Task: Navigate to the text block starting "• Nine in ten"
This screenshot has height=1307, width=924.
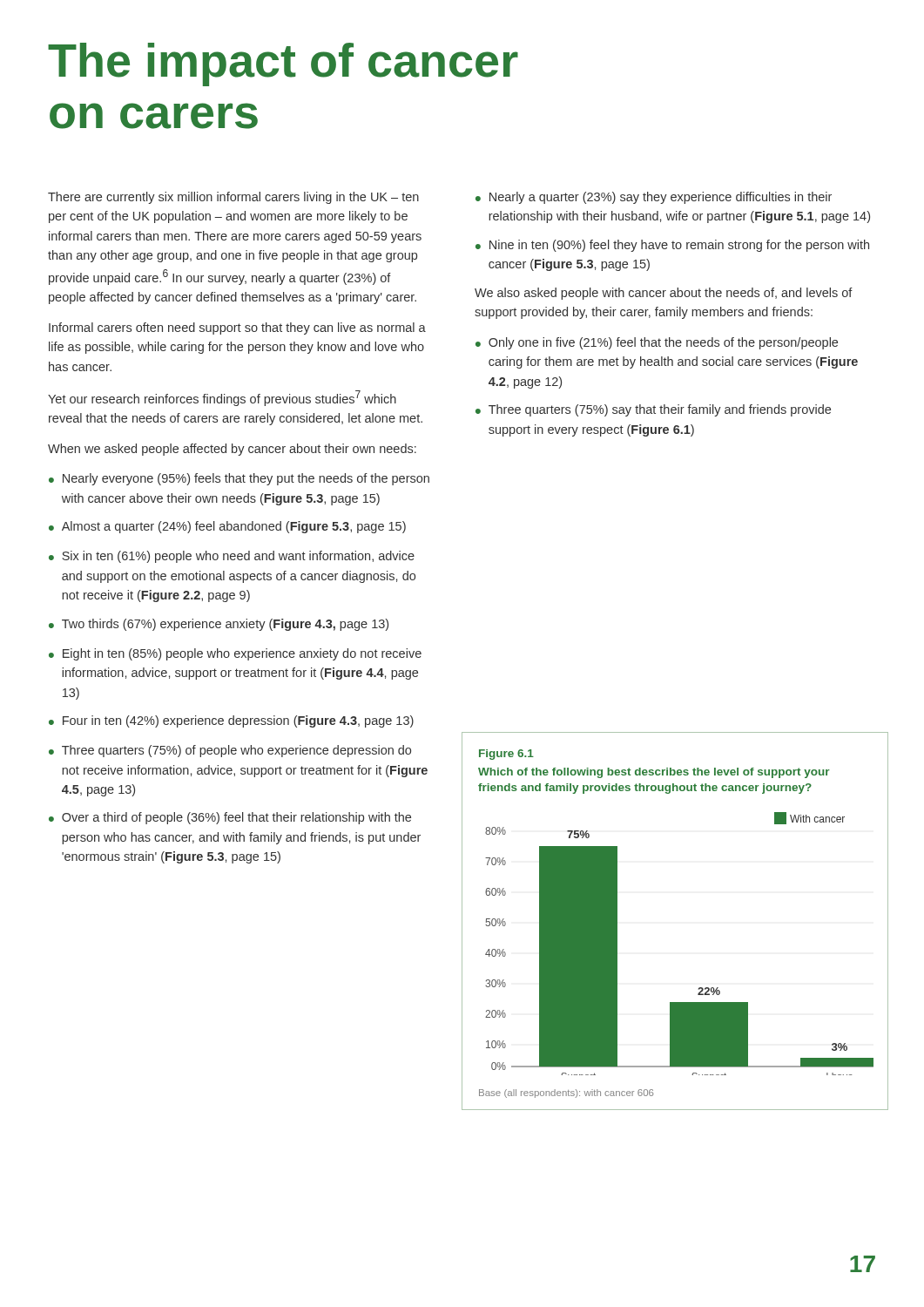Action: 675,255
